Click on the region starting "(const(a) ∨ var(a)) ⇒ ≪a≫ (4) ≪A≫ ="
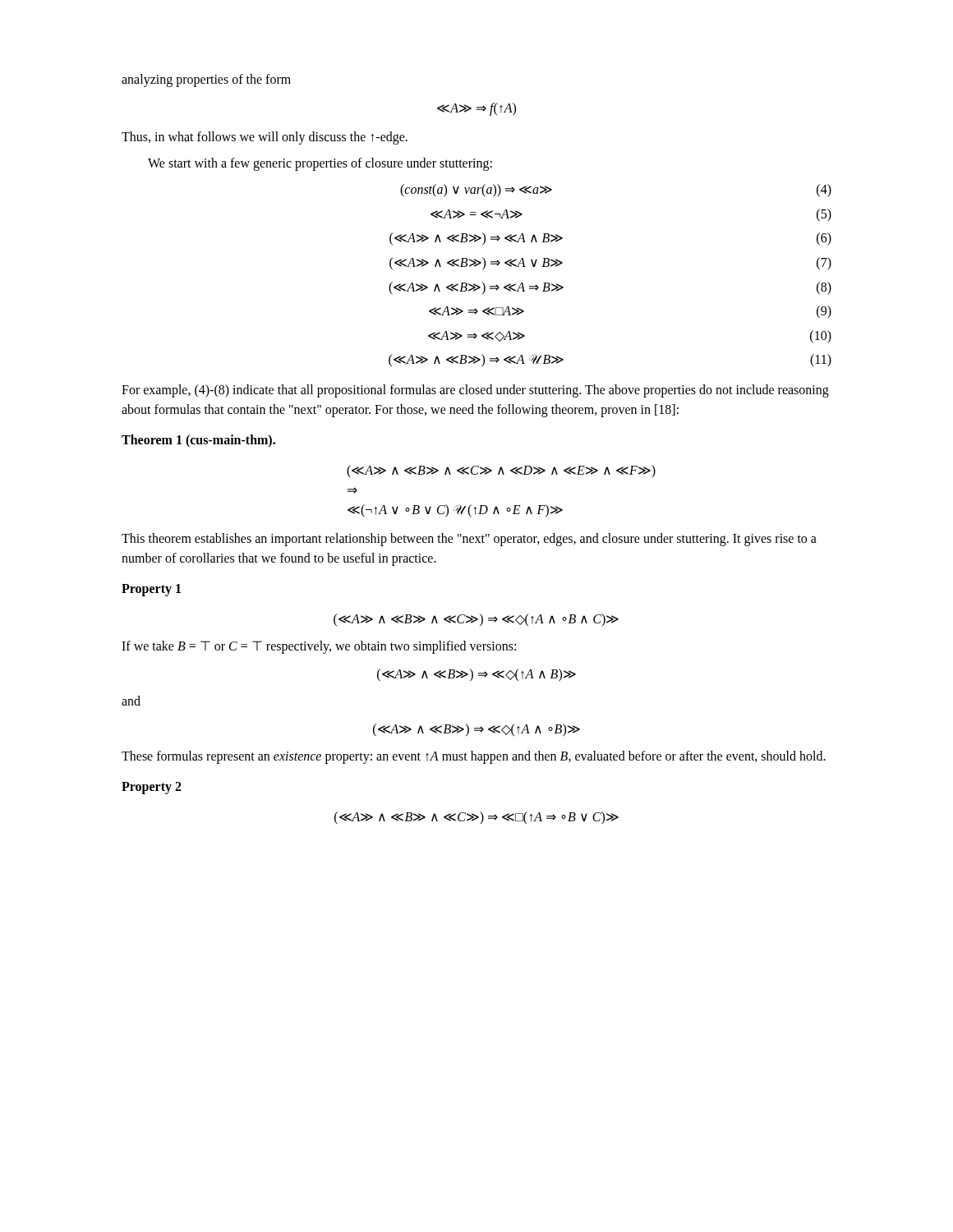This screenshot has width=953, height=1232. click(476, 275)
